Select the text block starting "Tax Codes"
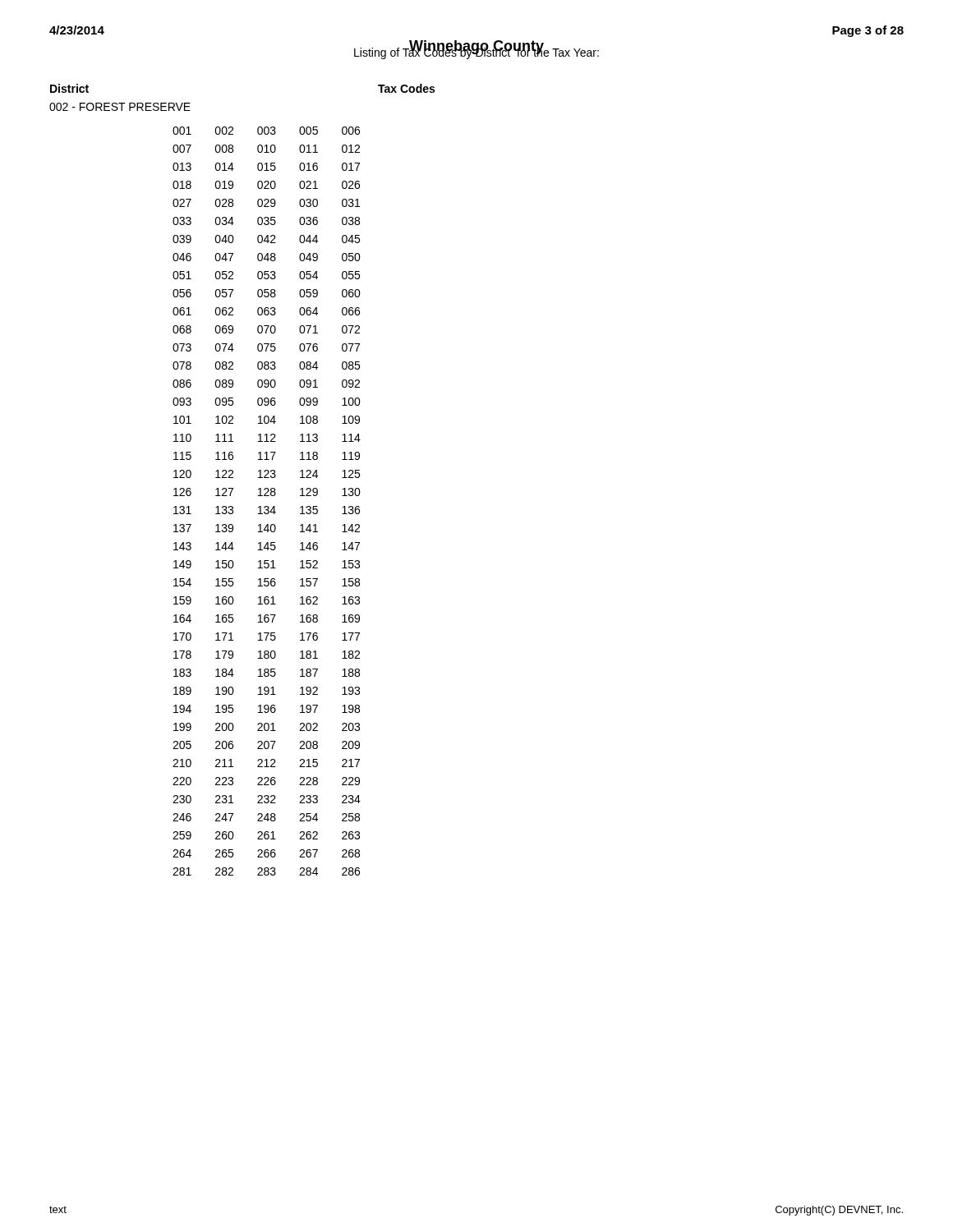 point(407,89)
